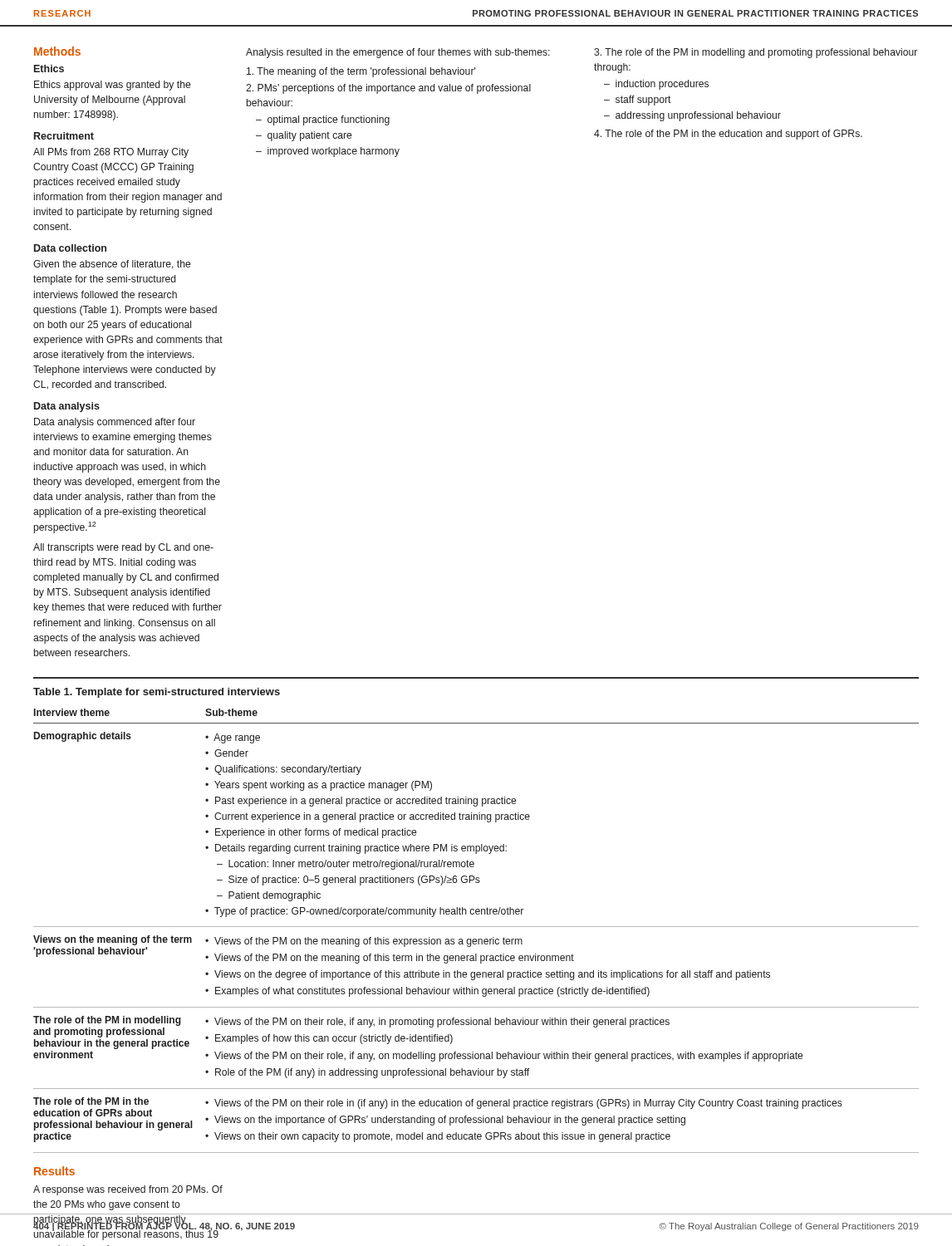This screenshot has width=952, height=1246.
Task: Point to the block beginning "The meaning of the term 'professional"
Action: 361,71
